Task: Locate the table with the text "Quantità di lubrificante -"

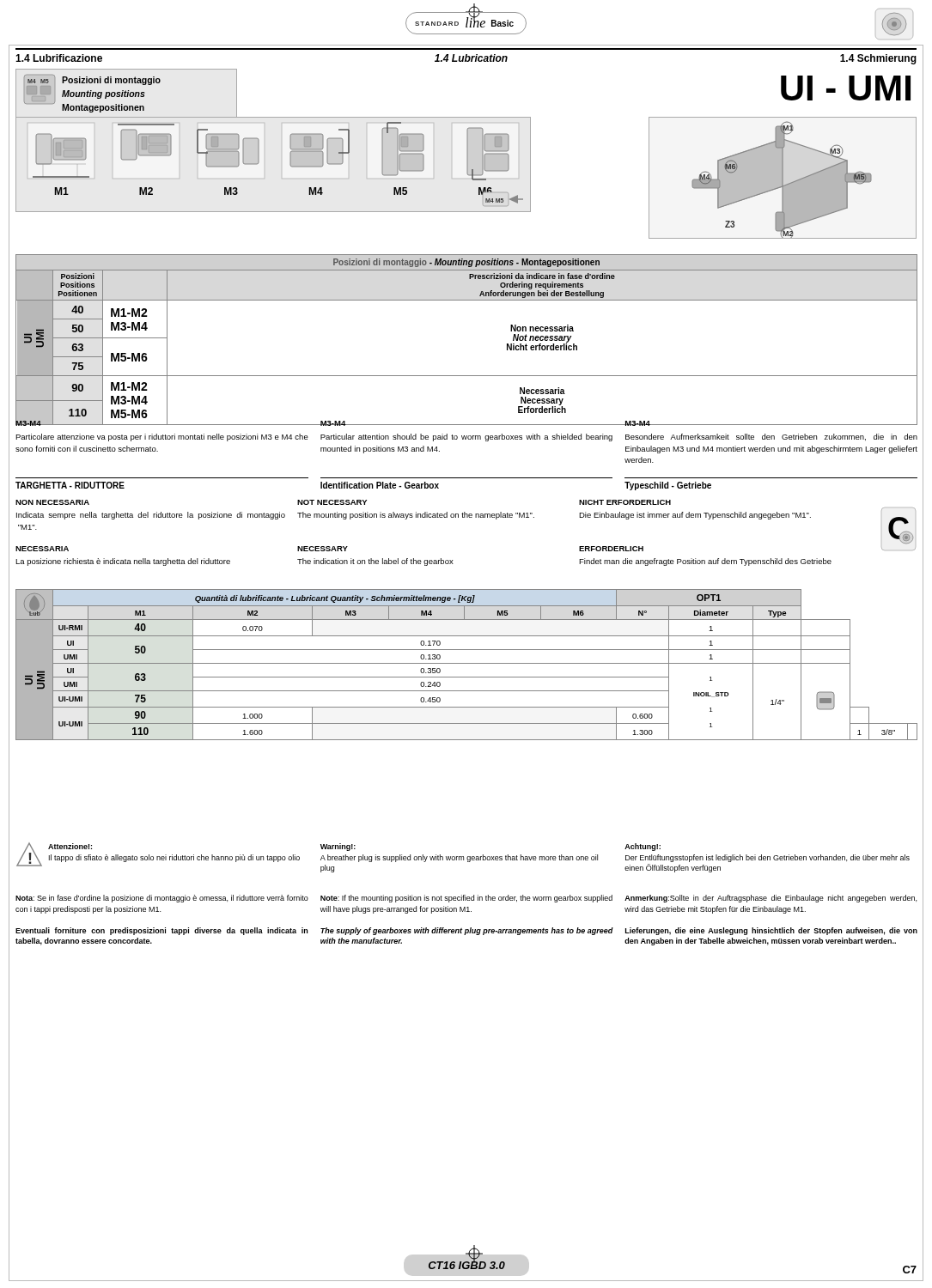Action: (466, 665)
